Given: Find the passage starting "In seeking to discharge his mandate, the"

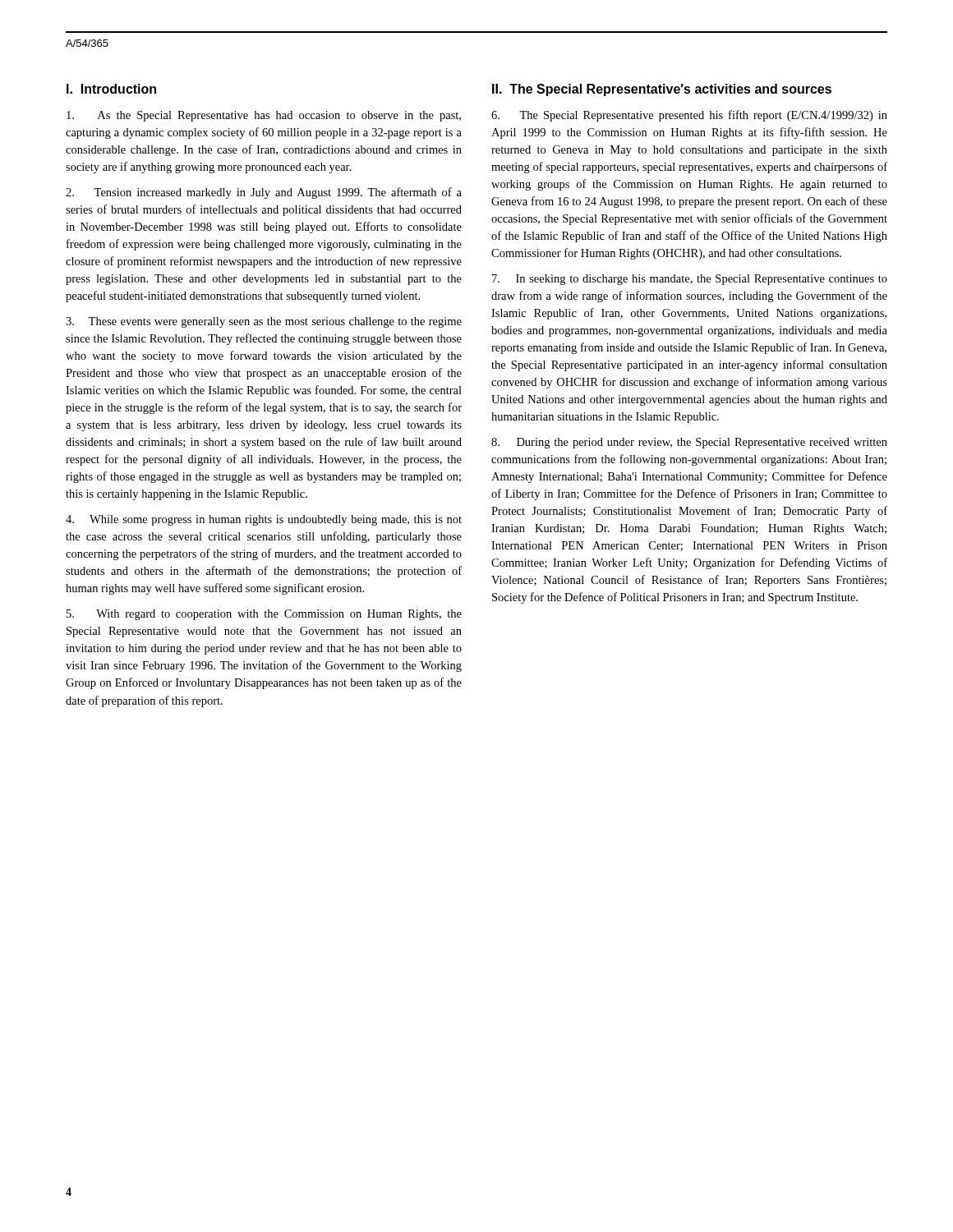Looking at the screenshot, I should (689, 348).
